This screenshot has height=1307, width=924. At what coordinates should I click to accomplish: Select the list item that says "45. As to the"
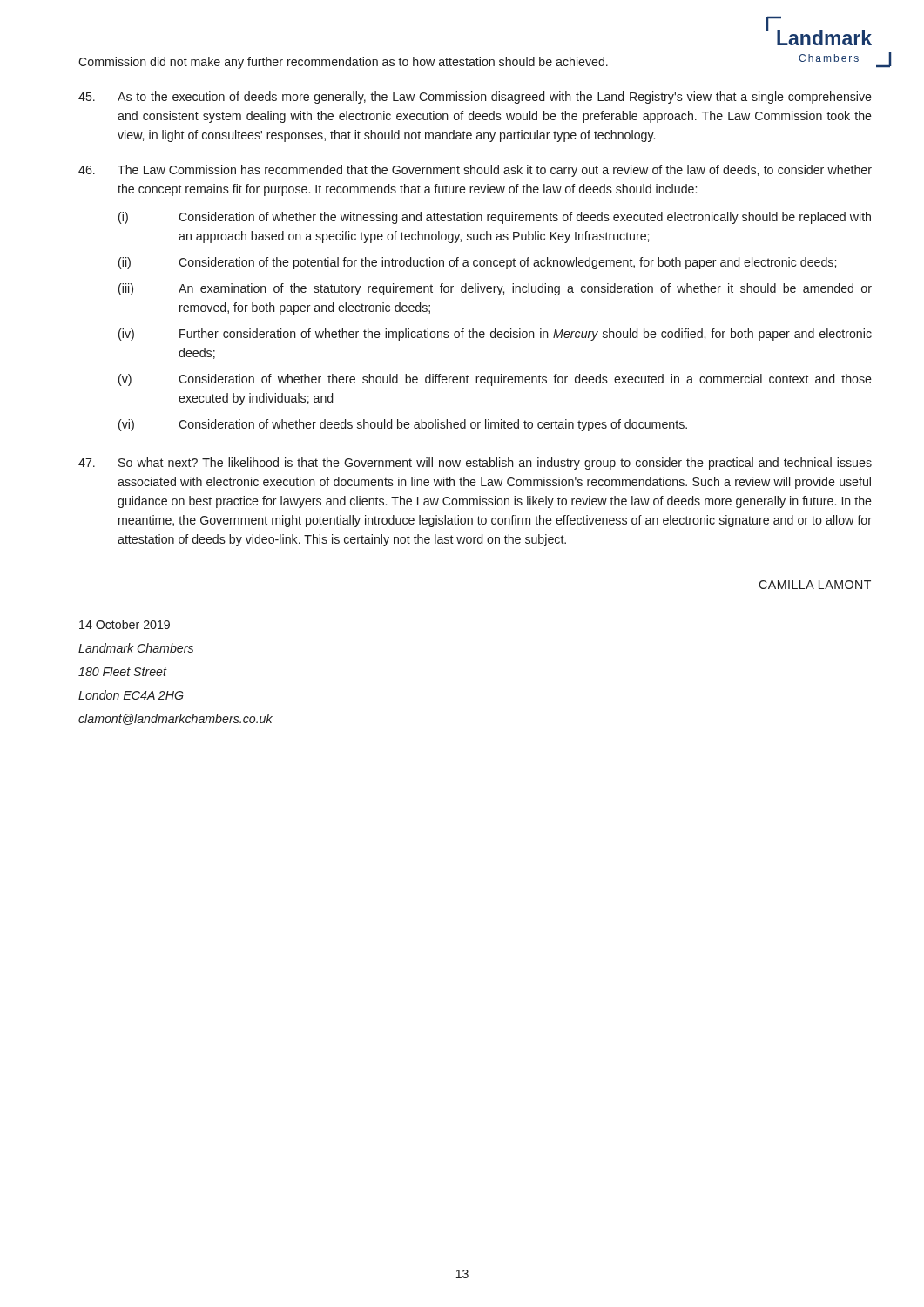click(x=475, y=116)
